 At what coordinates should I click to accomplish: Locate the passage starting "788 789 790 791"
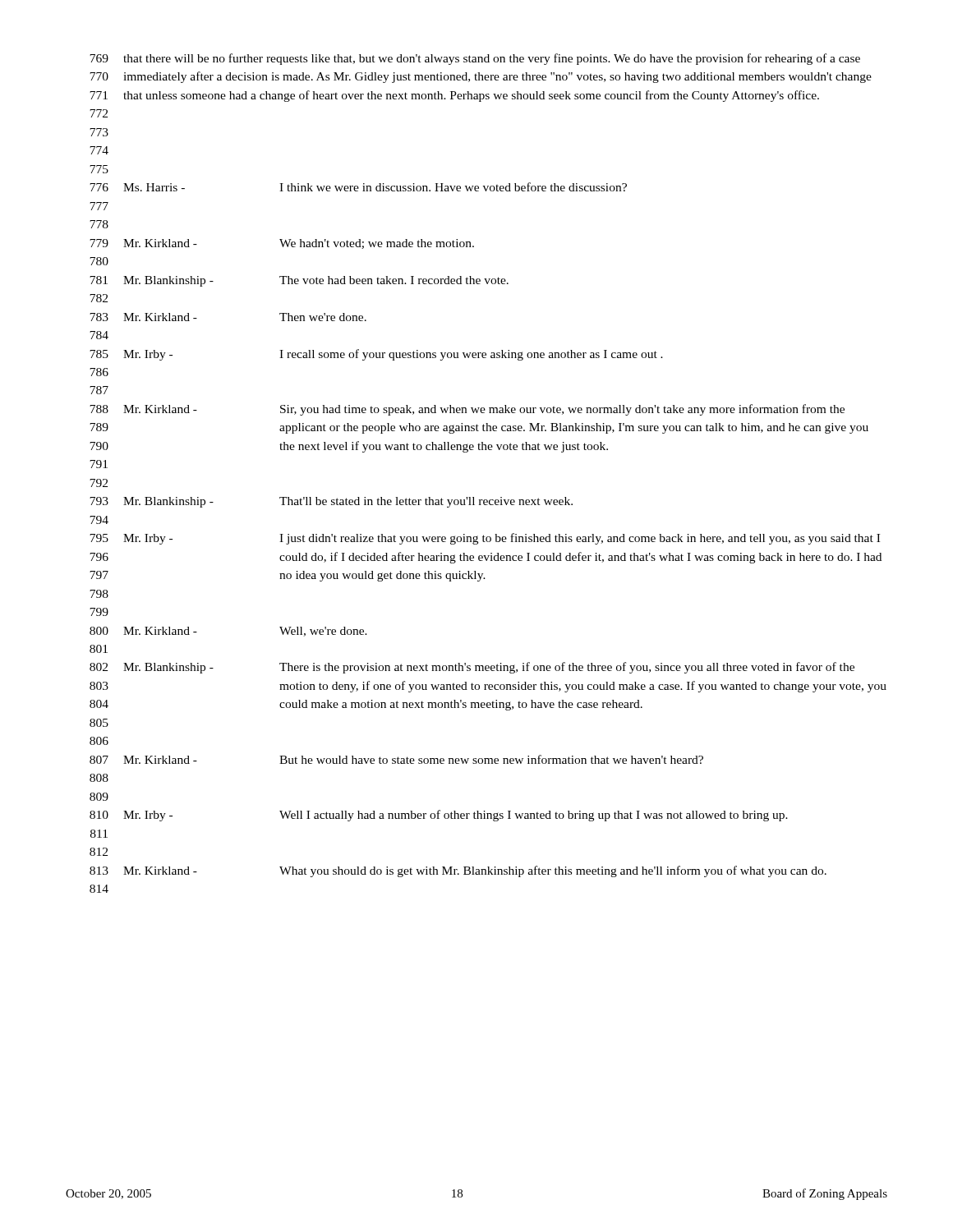click(x=476, y=437)
